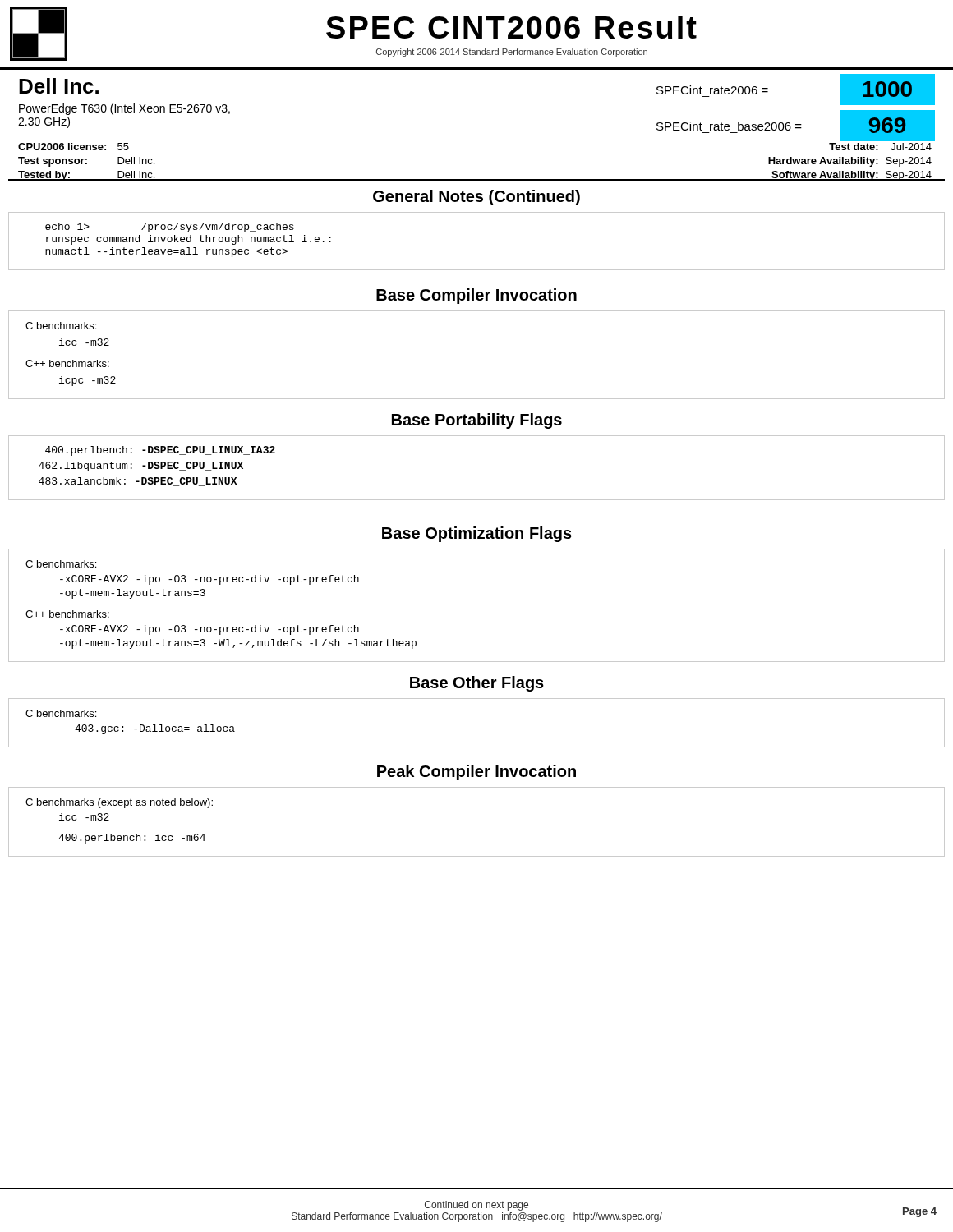Locate the table with the text "Dell Inc."
953x1232 pixels.
(88, 161)
